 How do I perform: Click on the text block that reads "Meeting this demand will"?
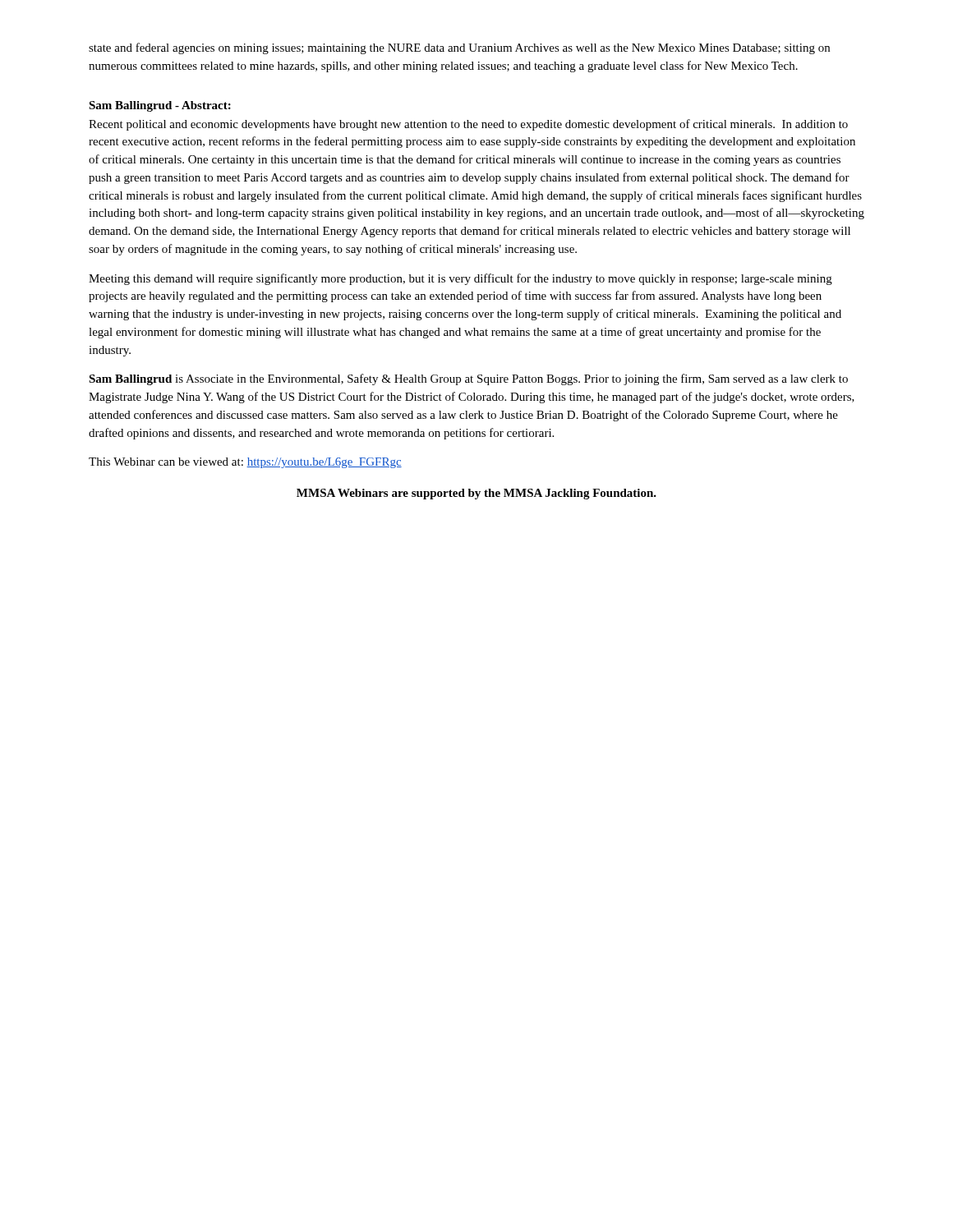[465, 314]
